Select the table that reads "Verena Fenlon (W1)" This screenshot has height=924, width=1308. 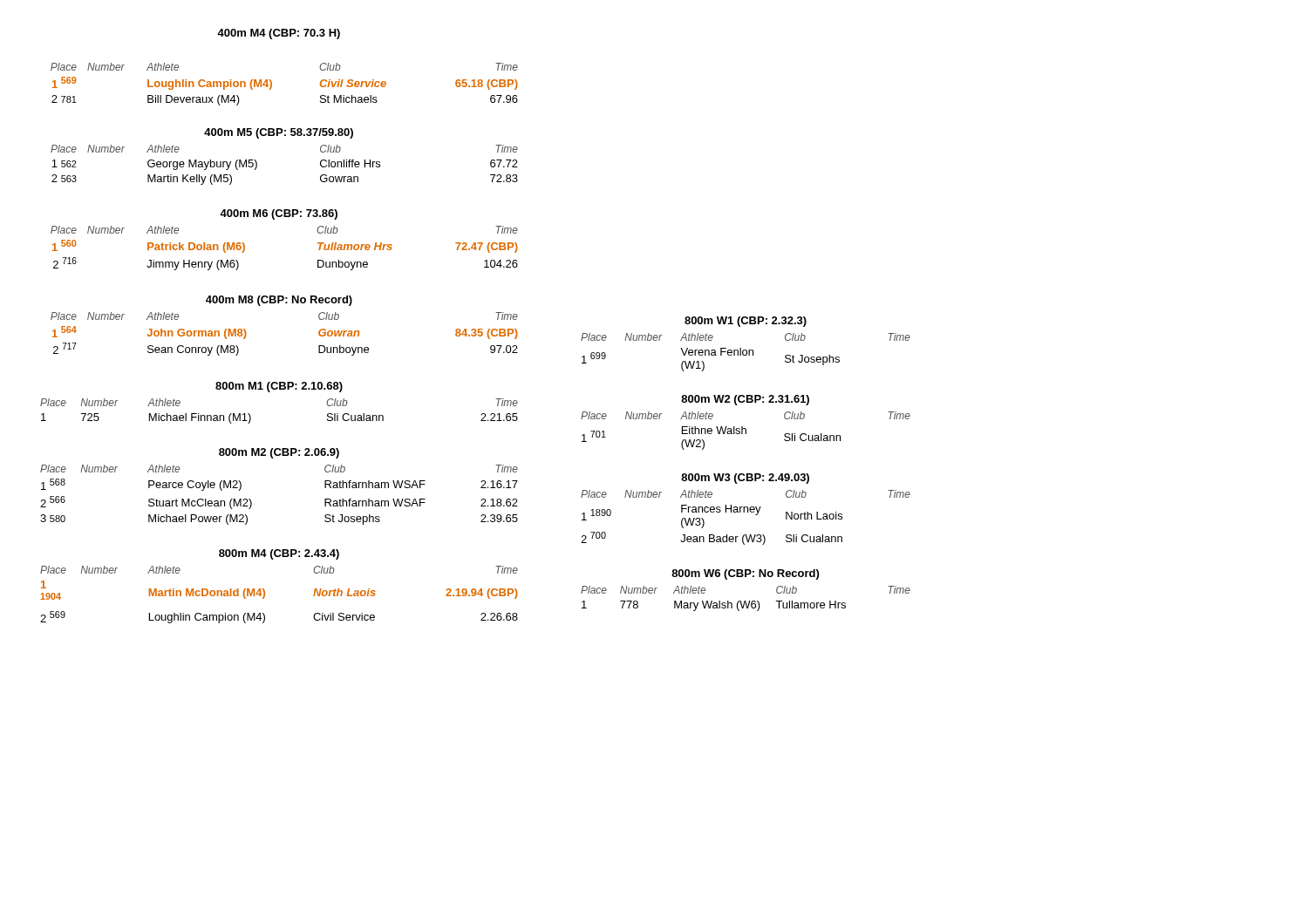(x=746, y=351)
